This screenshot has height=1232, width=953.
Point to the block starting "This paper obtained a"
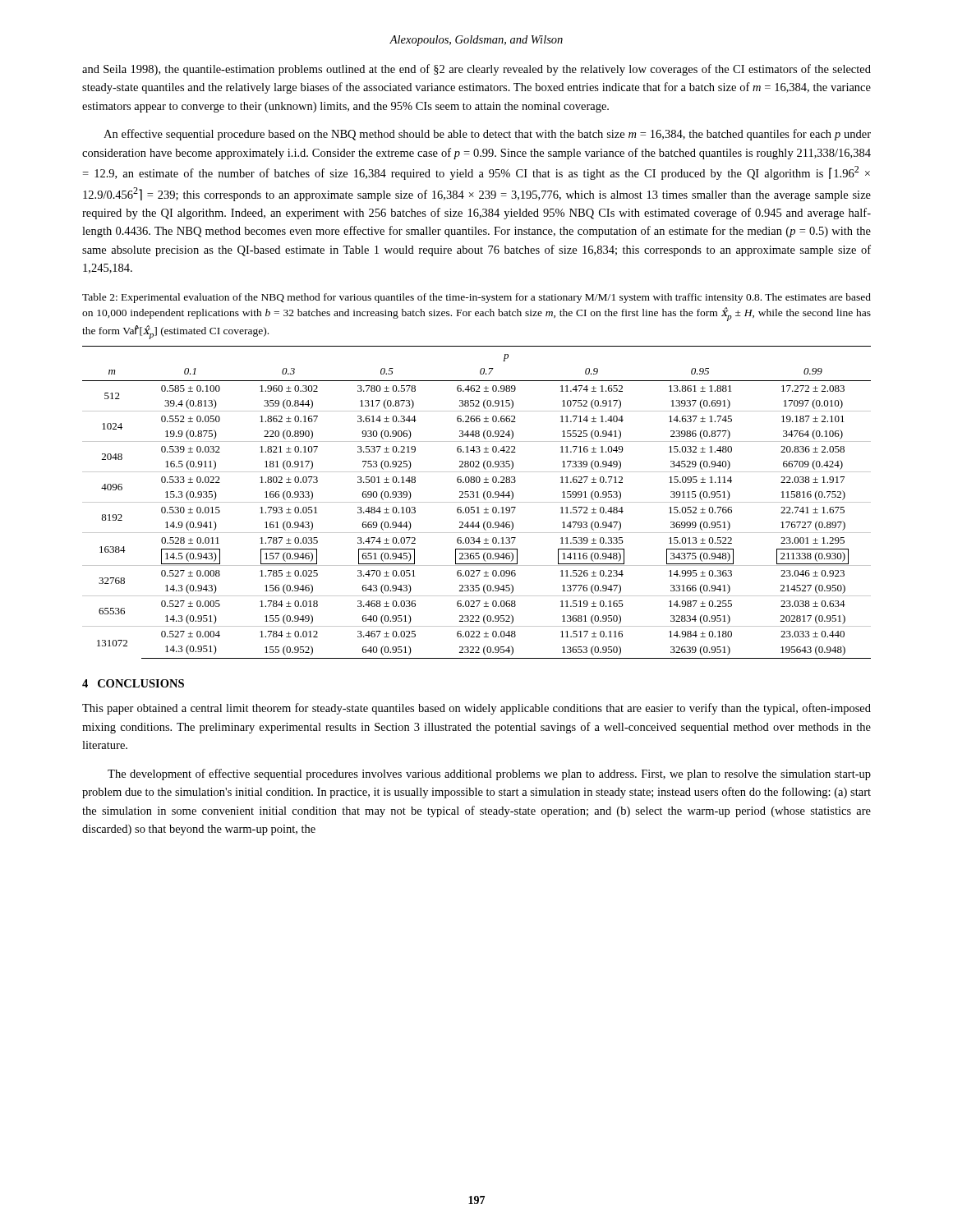(x=476, y=727)
